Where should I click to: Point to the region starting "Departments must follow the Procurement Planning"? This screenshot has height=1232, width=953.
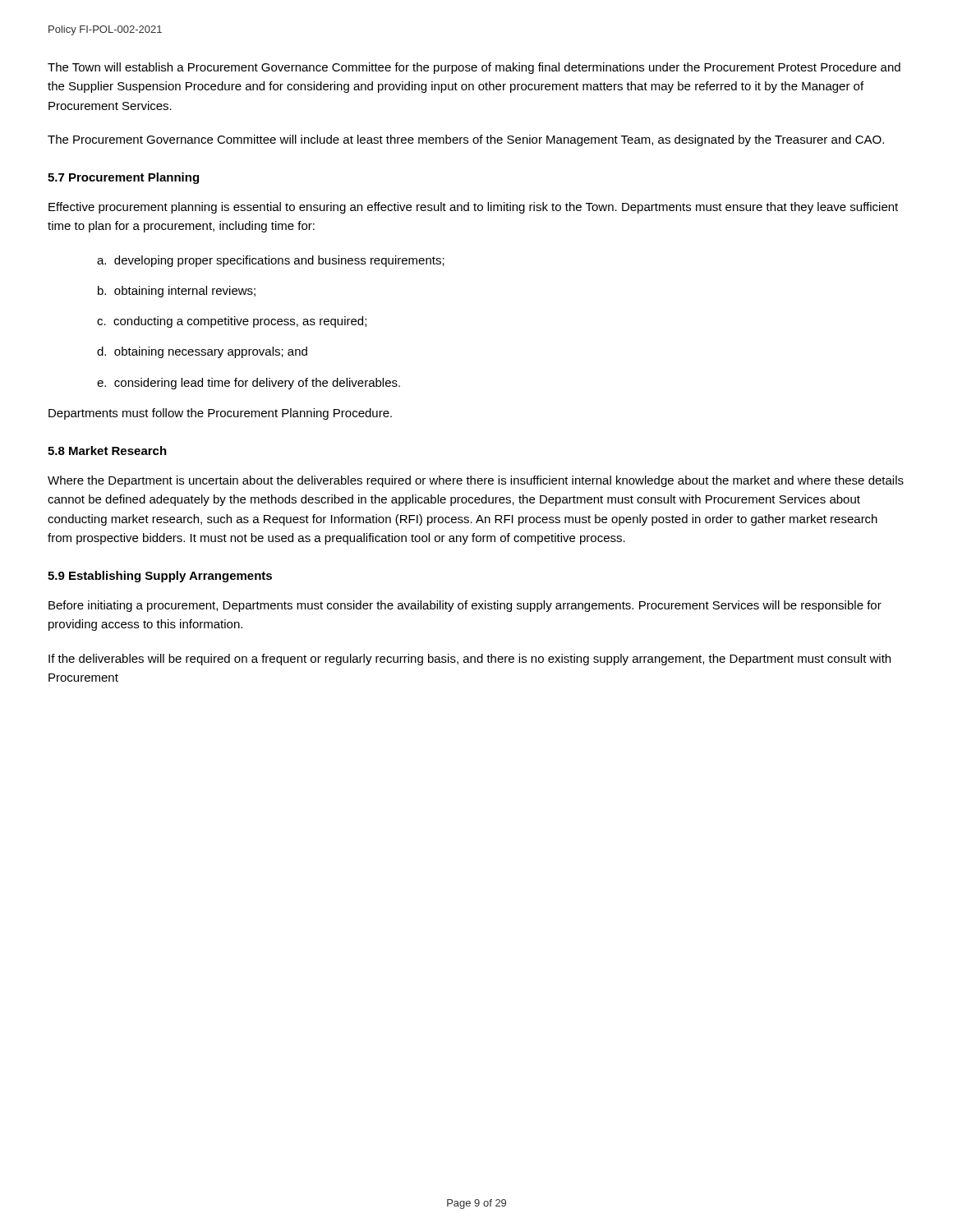tap(220, 413)
